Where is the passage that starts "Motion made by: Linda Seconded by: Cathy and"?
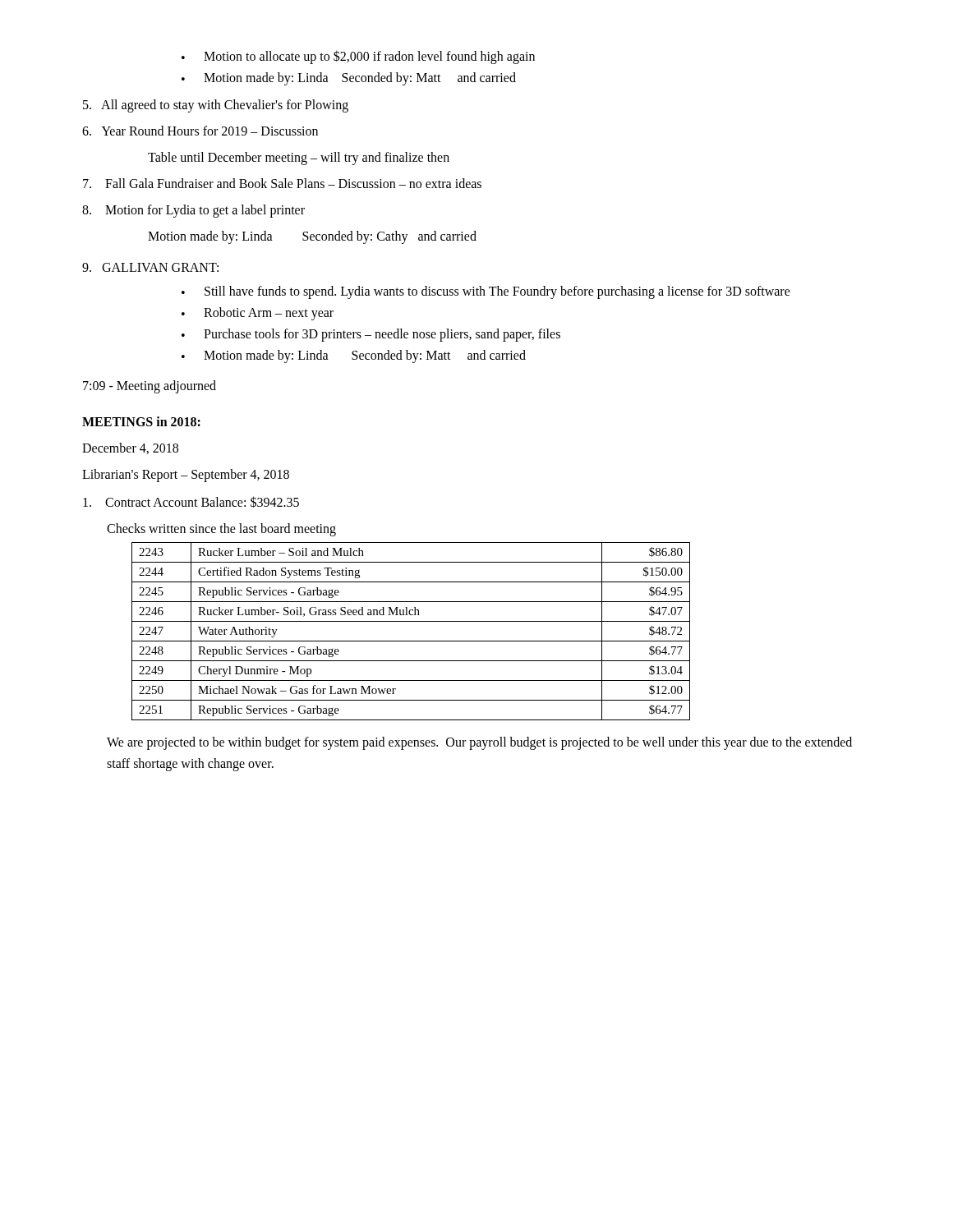953x1232 pixels. (312, 236)
